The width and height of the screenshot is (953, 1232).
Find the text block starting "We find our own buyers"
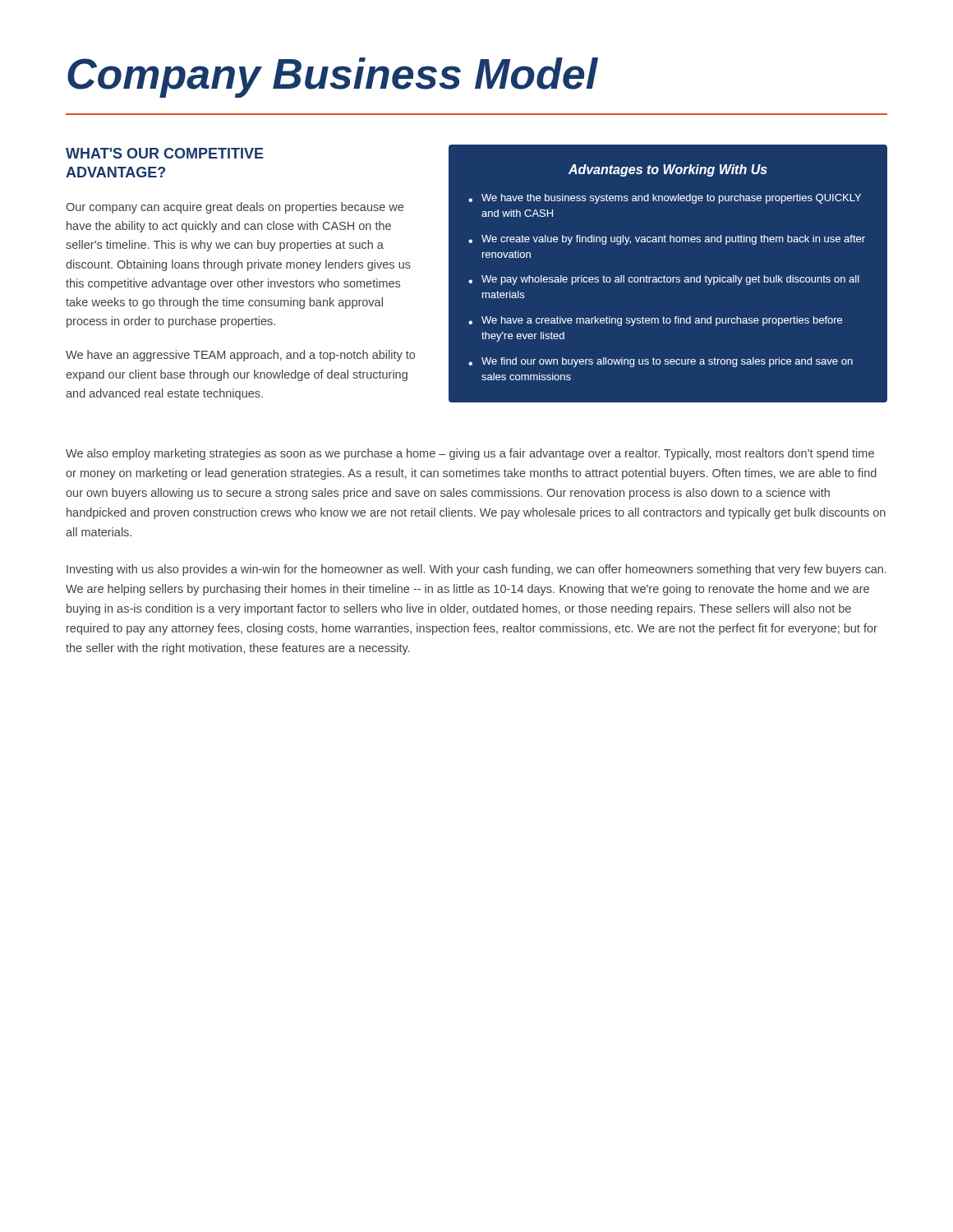(667, 368)
